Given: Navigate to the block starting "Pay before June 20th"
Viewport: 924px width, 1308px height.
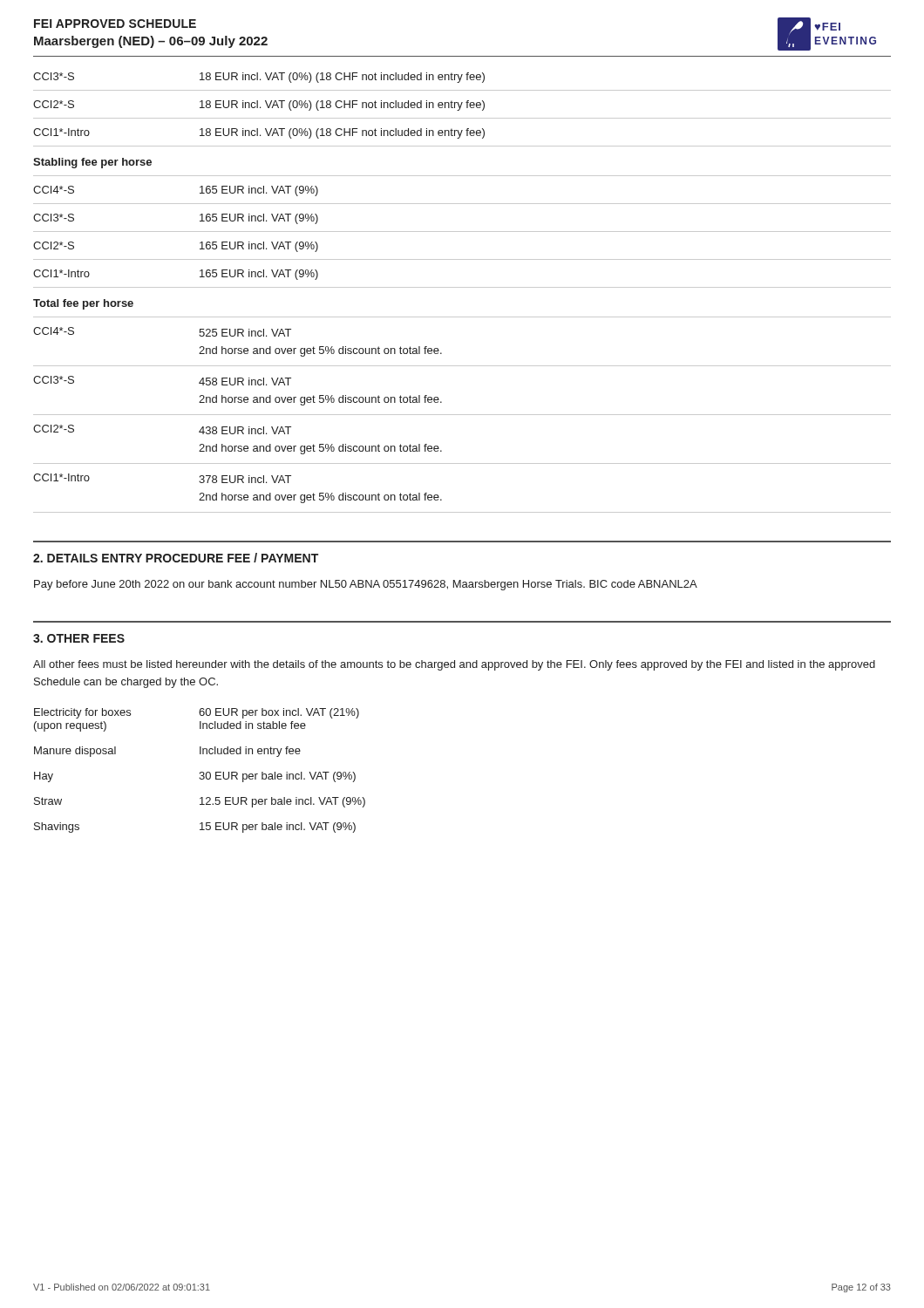Looking at the screenshot, I should [x=365, y=584].
